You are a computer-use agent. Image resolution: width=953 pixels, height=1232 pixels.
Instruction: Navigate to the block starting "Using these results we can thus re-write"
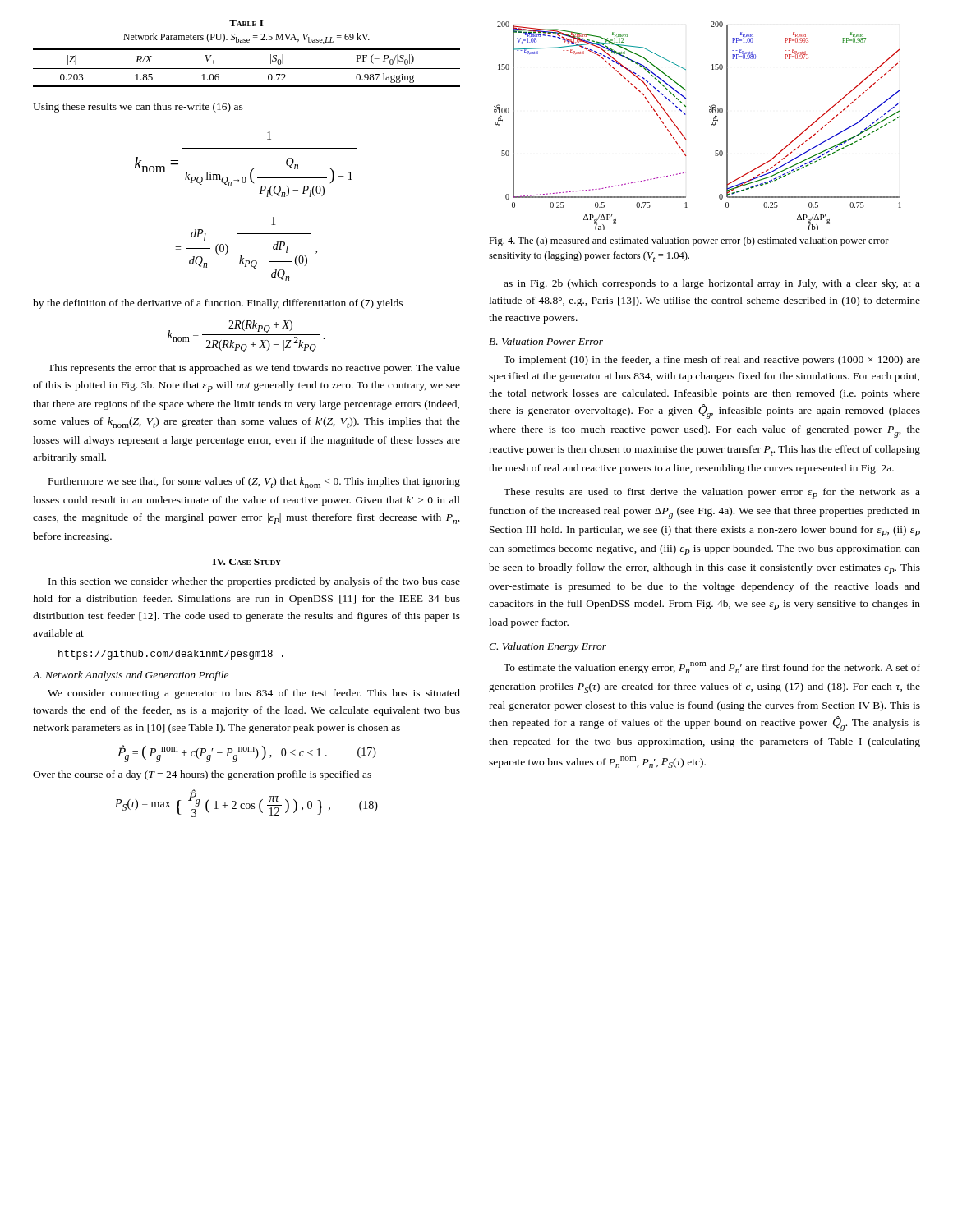tap(138, 106)
